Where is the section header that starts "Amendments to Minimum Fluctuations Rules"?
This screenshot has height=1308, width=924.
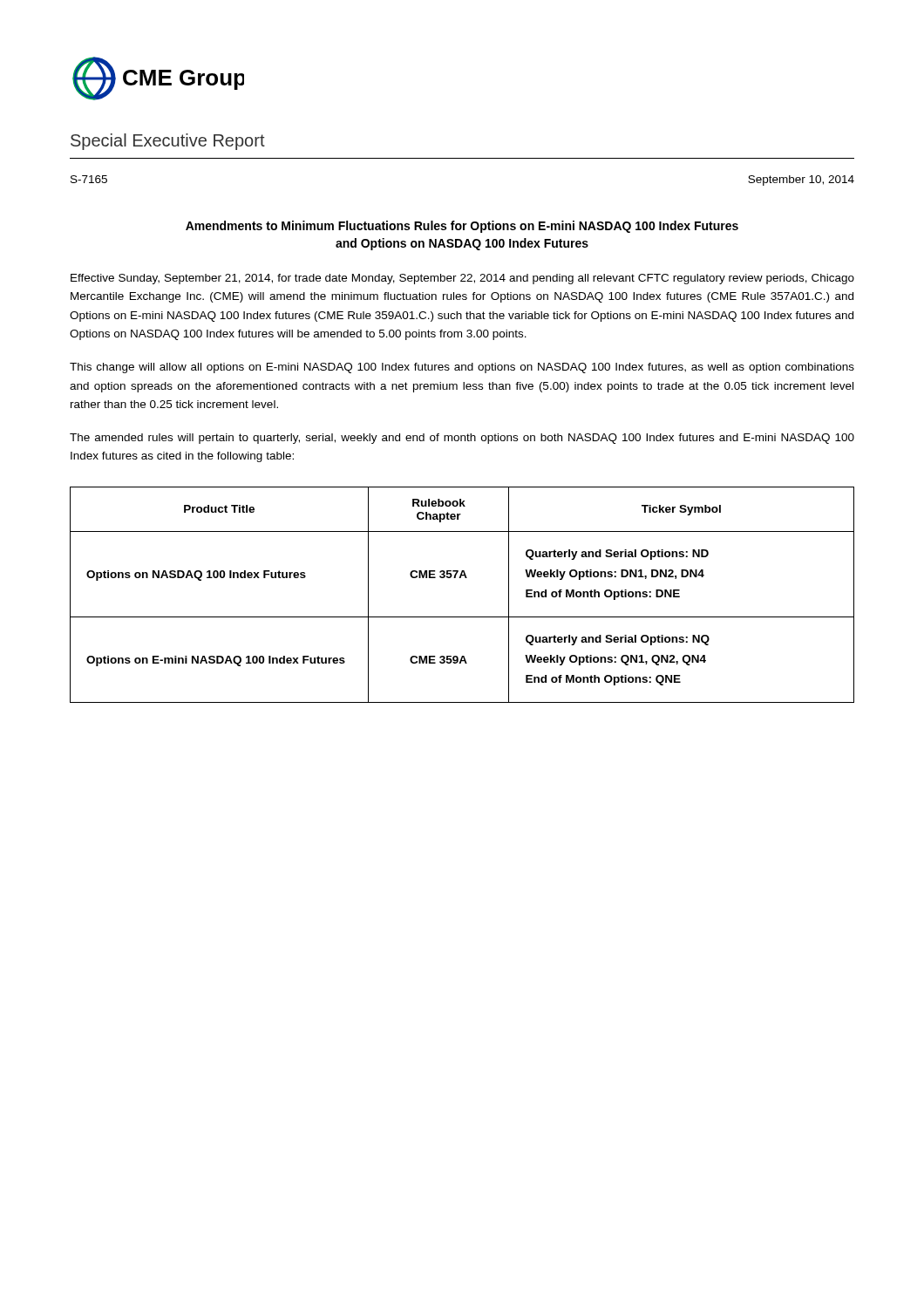(462, 235)
